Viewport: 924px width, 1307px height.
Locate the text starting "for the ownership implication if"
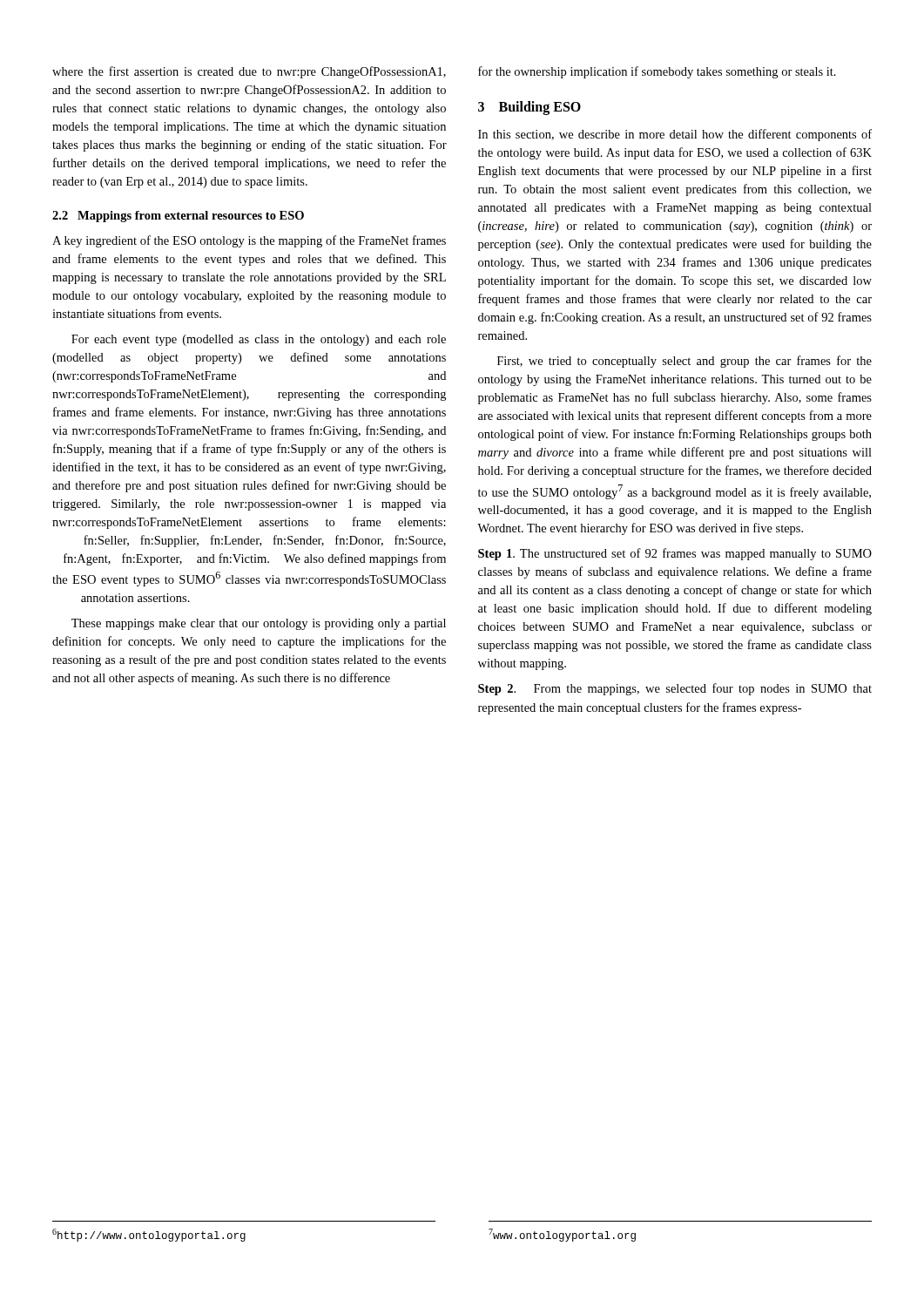675,72
